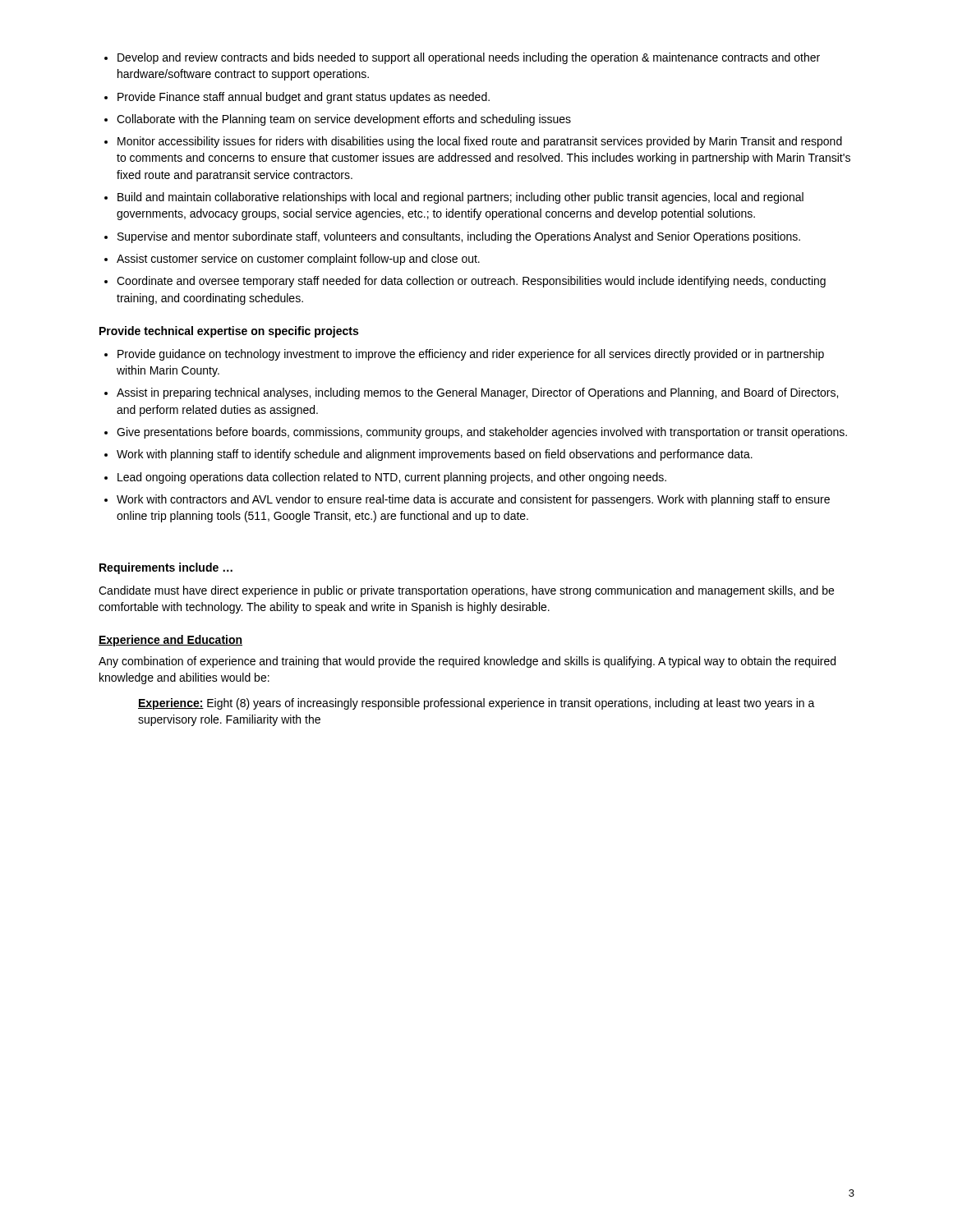This screenshot has width=953, height=1232.
Task: Click the passage that begins "Coordinate and oversee temporary staff"
Action: point(486,290)
